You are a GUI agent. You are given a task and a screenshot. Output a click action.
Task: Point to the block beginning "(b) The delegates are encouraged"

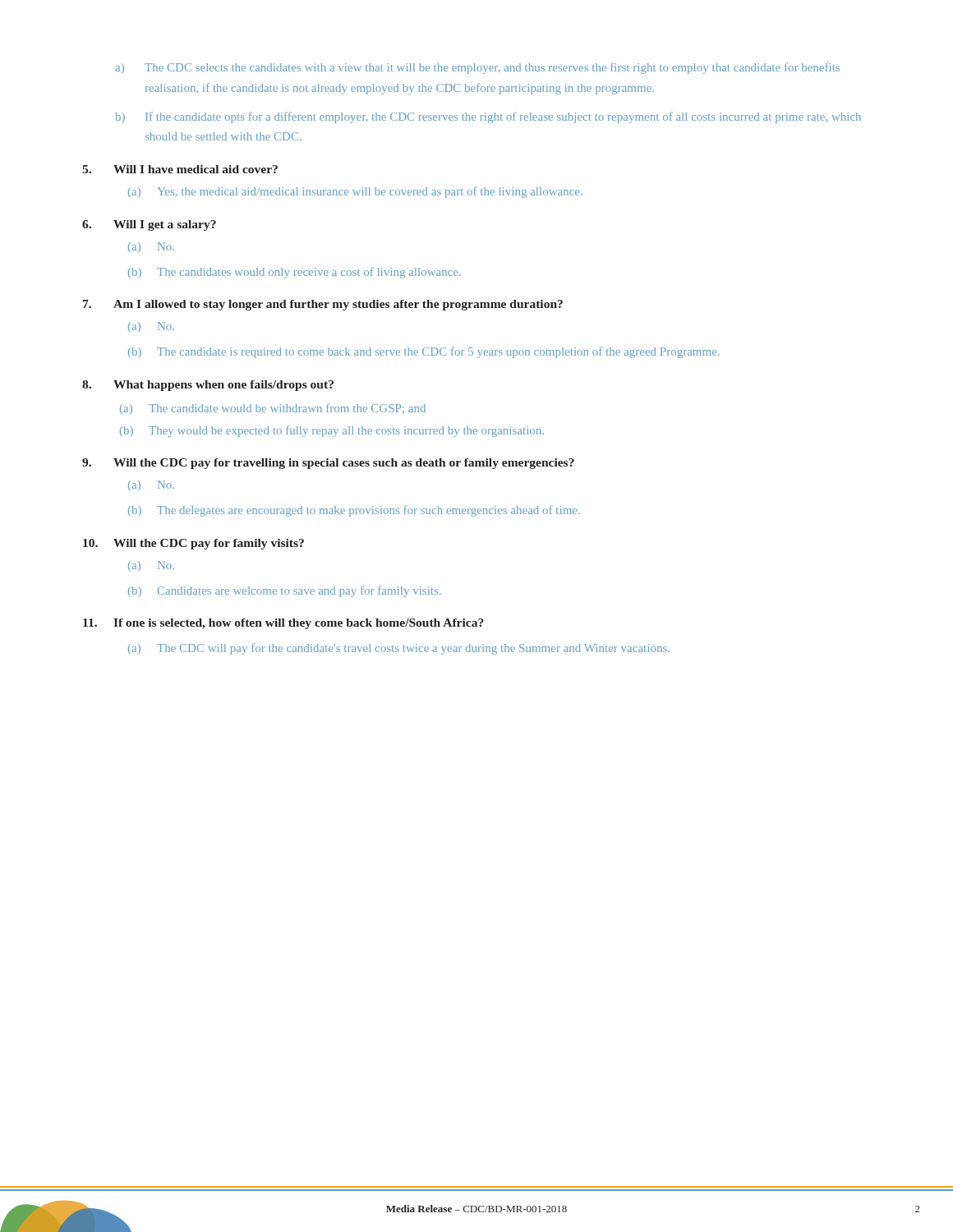[x=354, y=510]
